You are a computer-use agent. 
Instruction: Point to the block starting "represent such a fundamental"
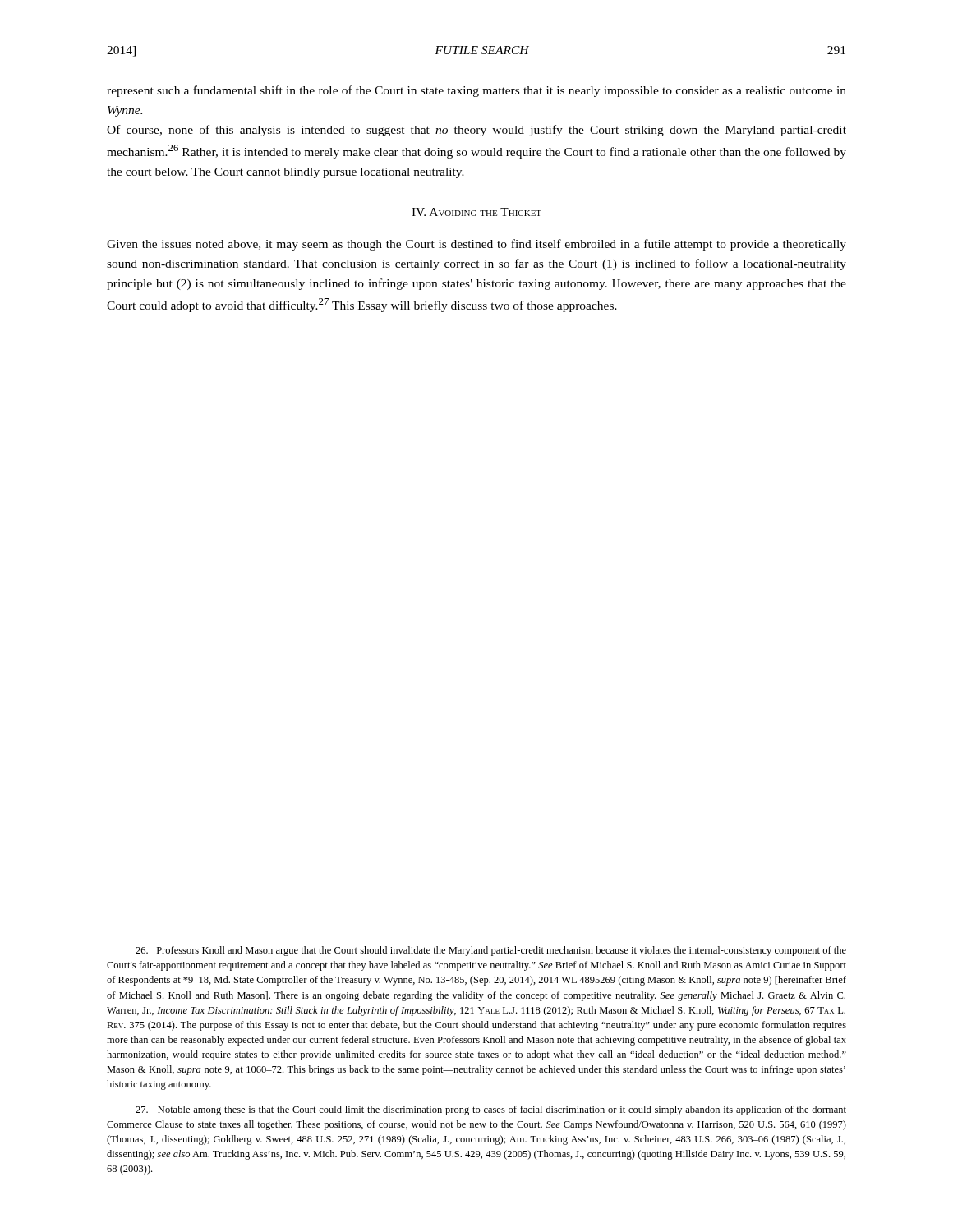pos(476,100)
